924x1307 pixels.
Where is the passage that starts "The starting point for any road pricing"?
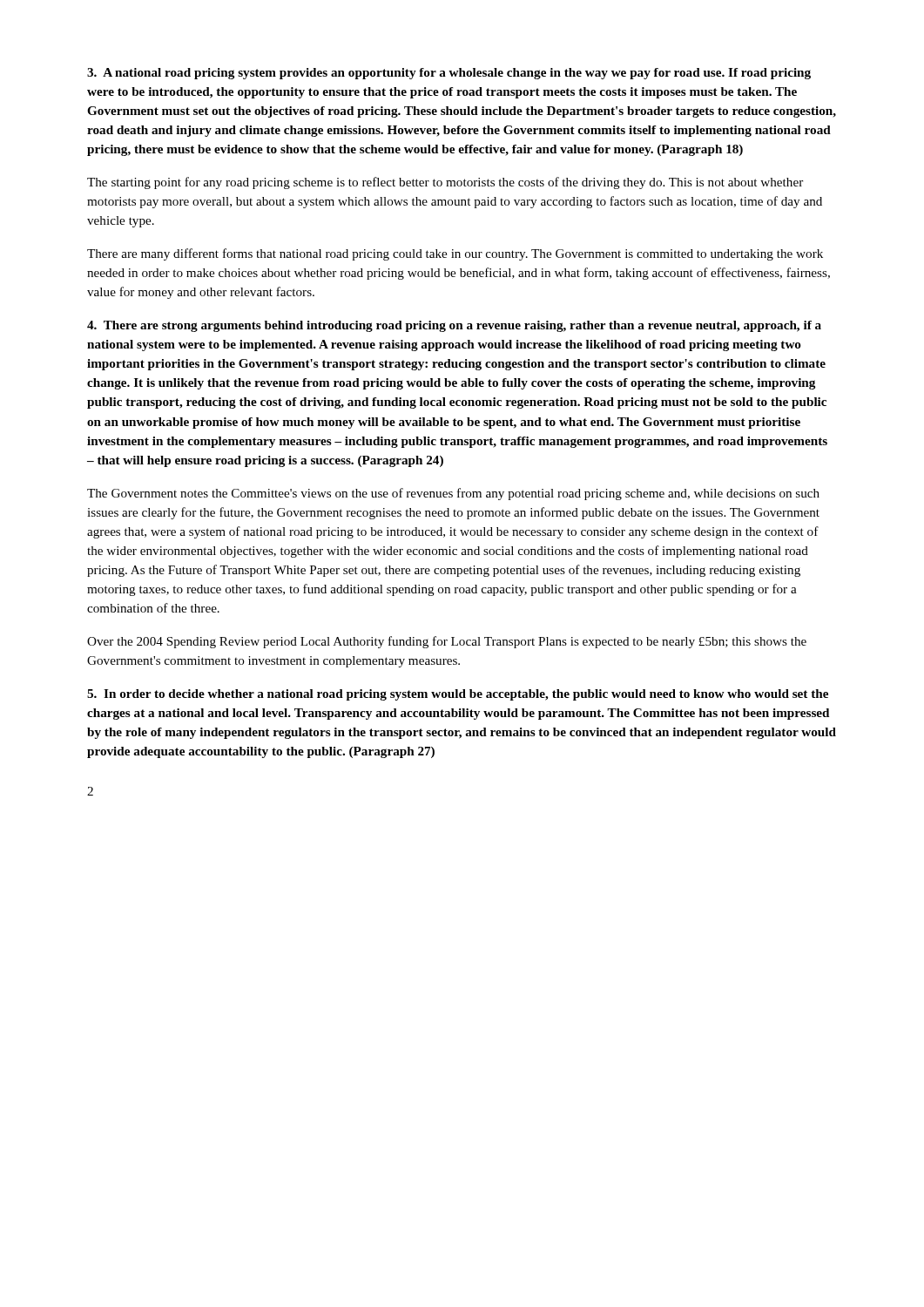[x=455, y=201]
